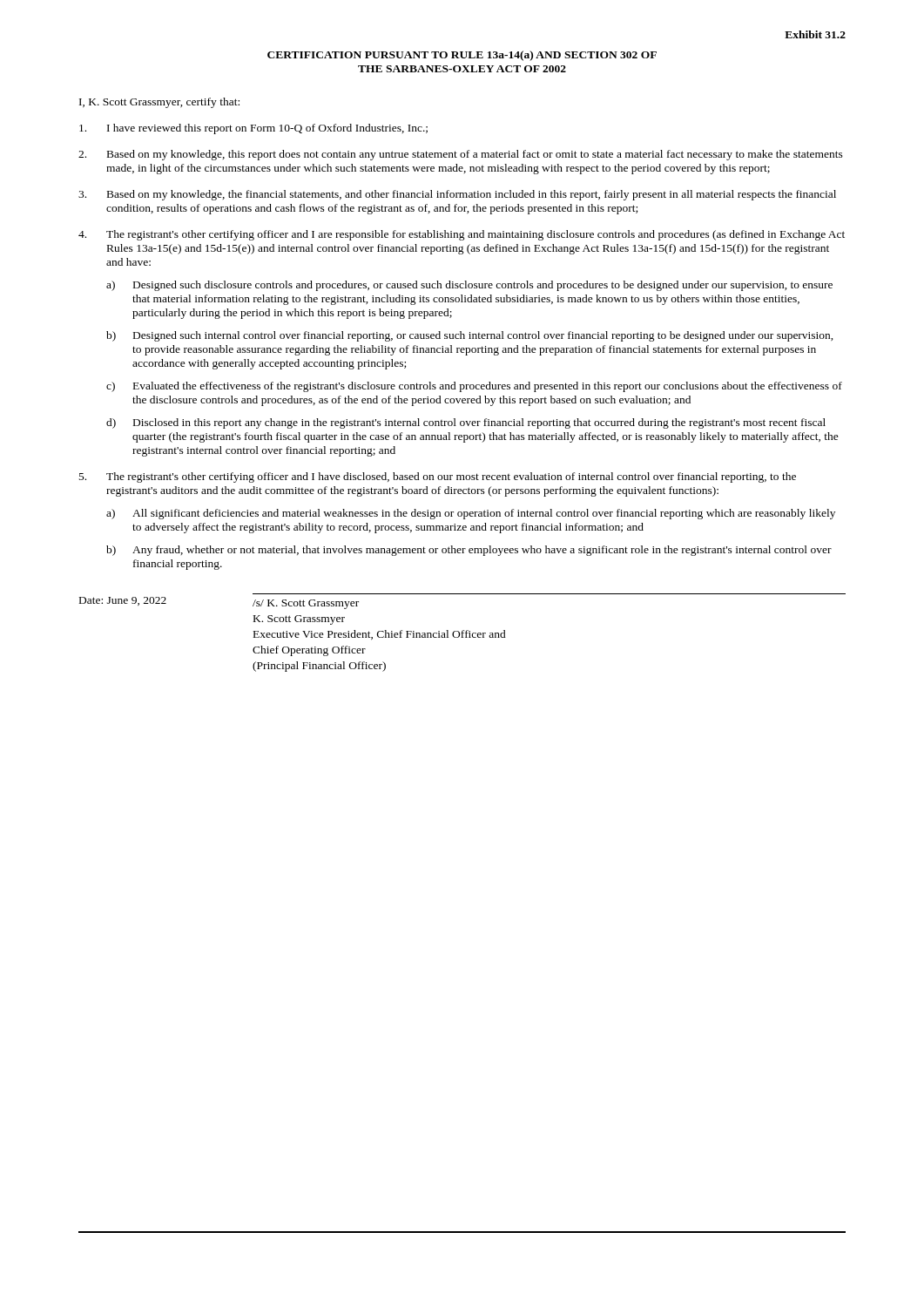Click on the text block starting "I have reviewed this report on Form"
The image size is (924, 1307).
[253, 129]
